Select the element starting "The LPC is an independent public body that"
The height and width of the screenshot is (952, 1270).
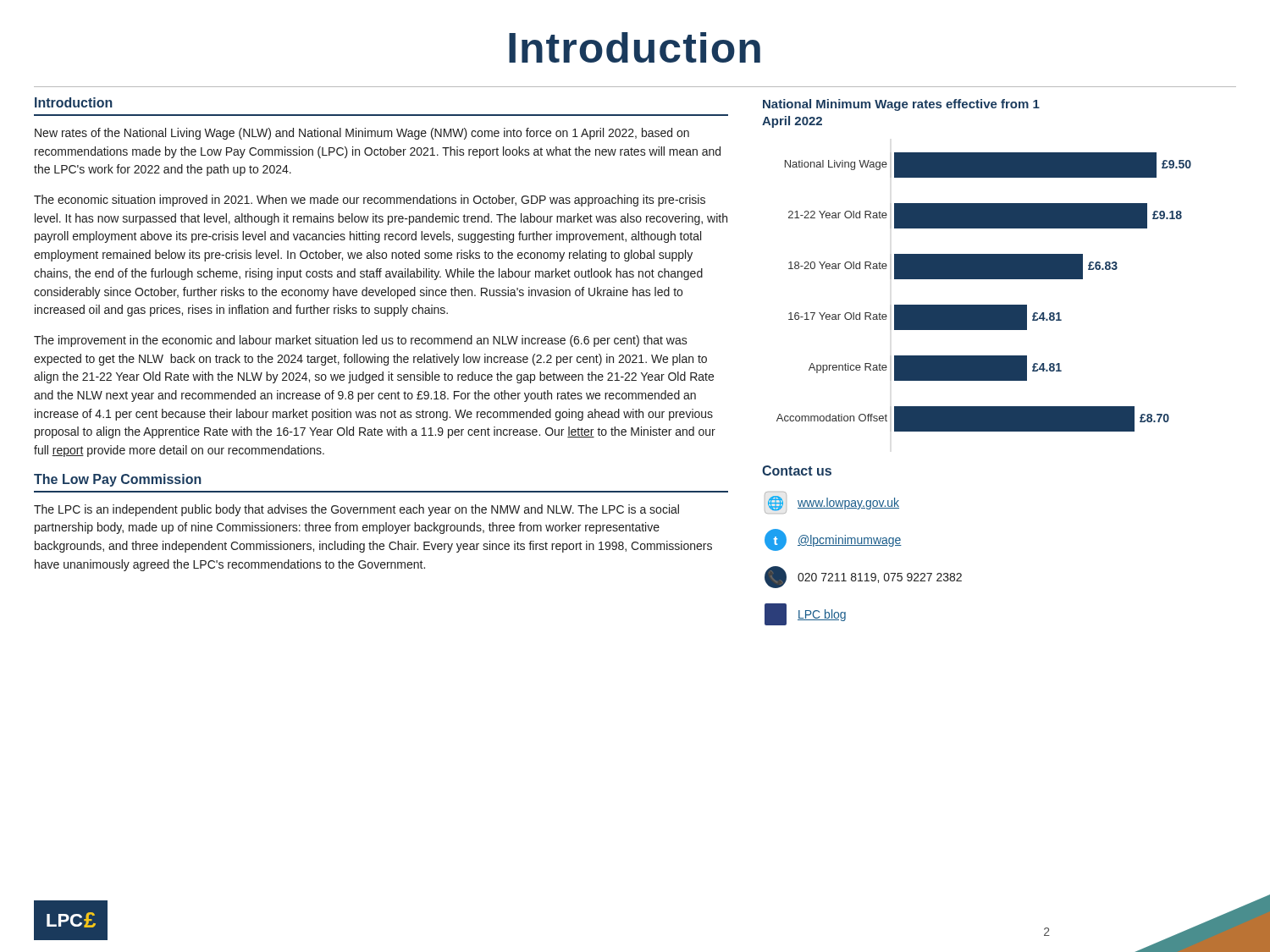pos(373,537)
